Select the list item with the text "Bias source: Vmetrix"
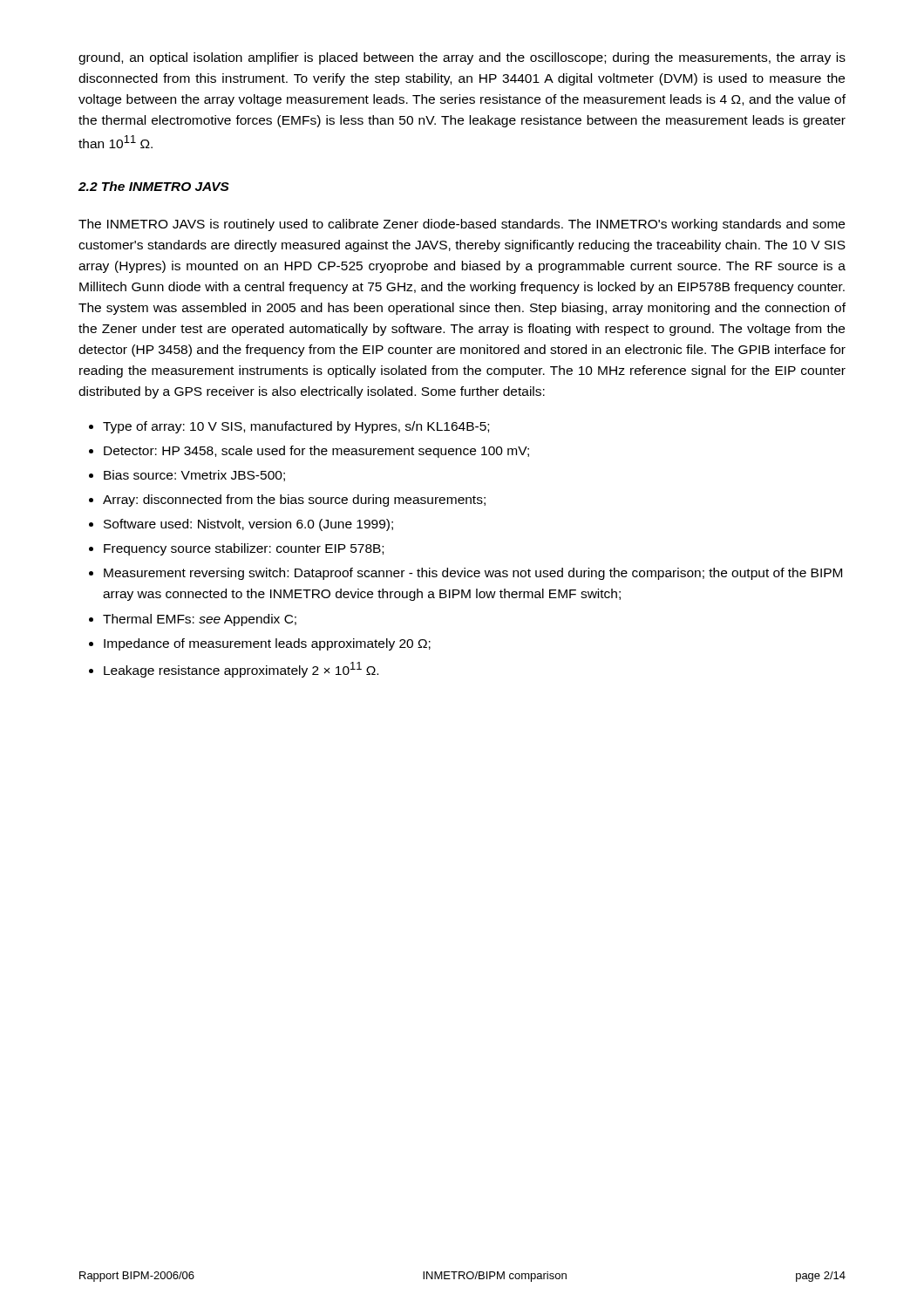This screenshot has height=1308, width=924. pos(194,475)
